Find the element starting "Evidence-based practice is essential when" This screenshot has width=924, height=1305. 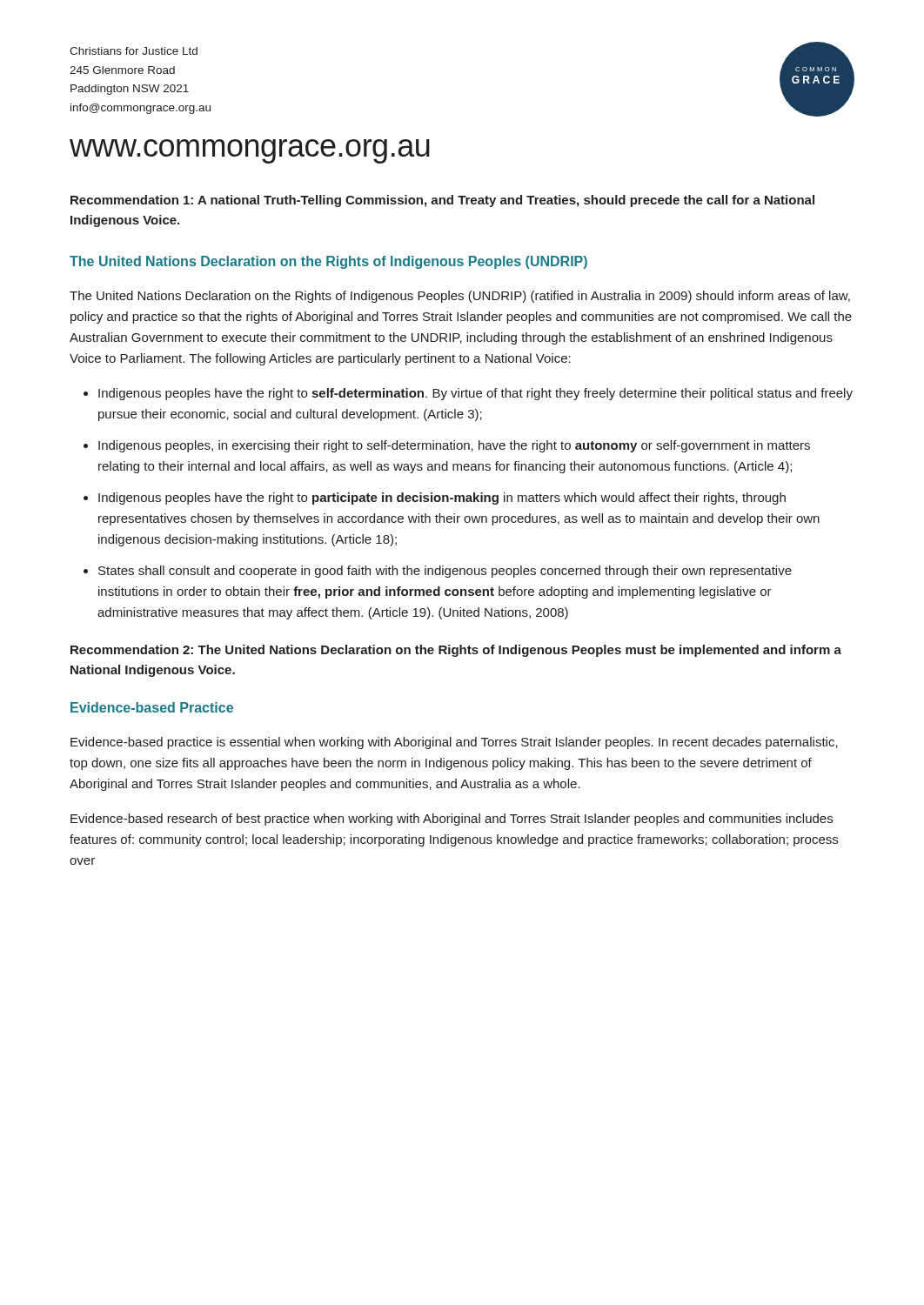coord(454,763)
